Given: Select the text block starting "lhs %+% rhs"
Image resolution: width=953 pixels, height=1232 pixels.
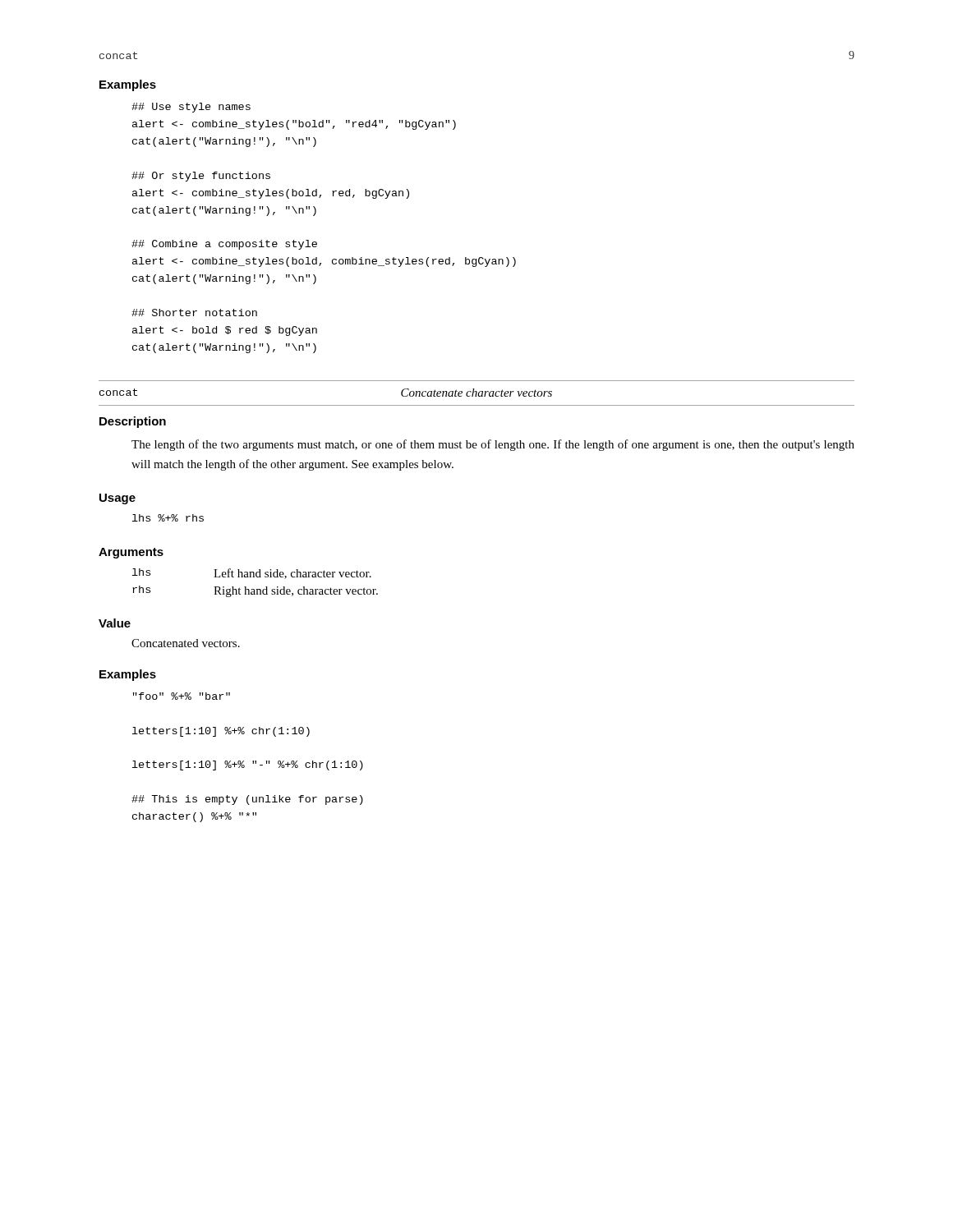Looking at the screenshot, I should coord(168,518).
